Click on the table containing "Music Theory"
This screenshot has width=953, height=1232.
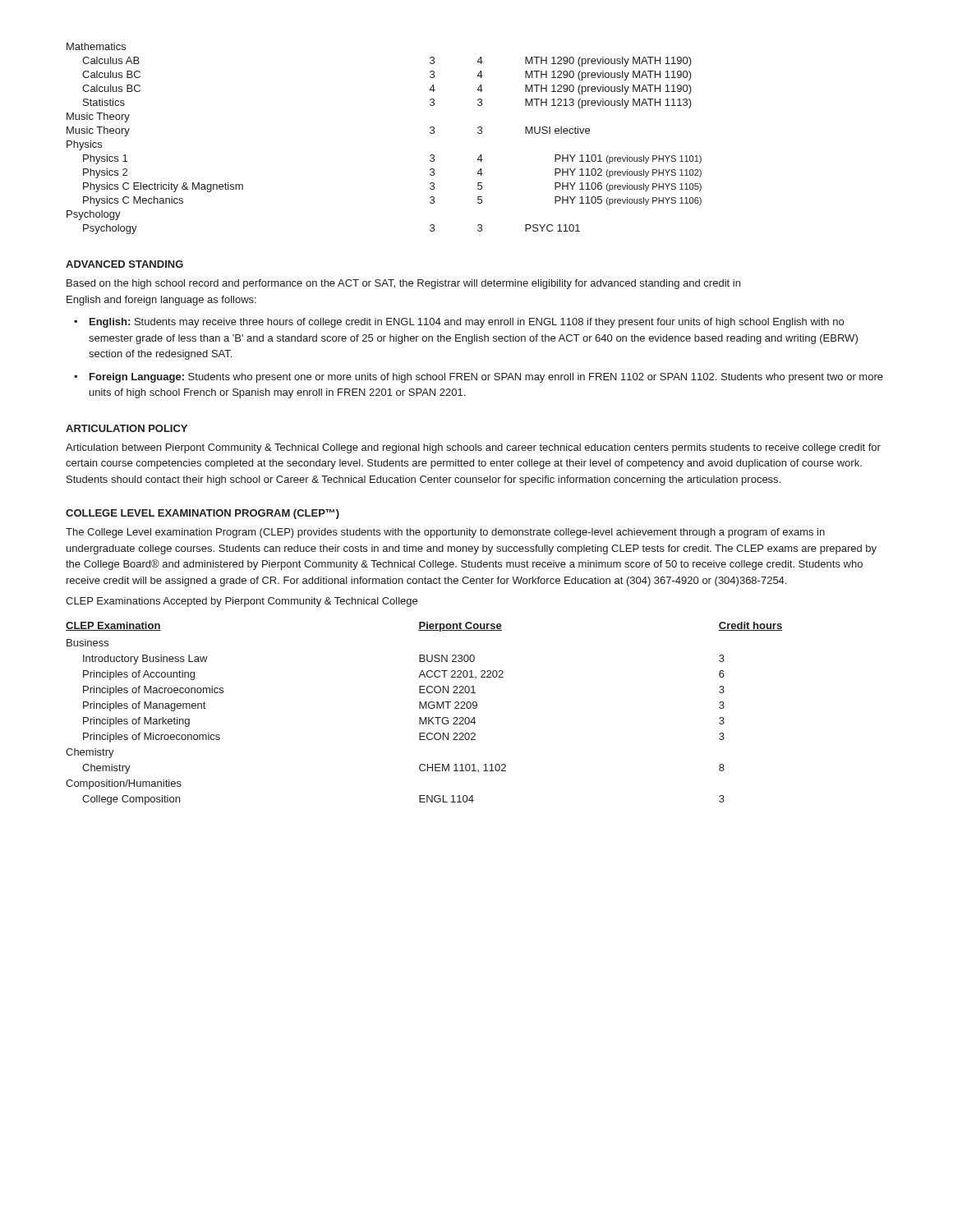[x=476, y=137]
